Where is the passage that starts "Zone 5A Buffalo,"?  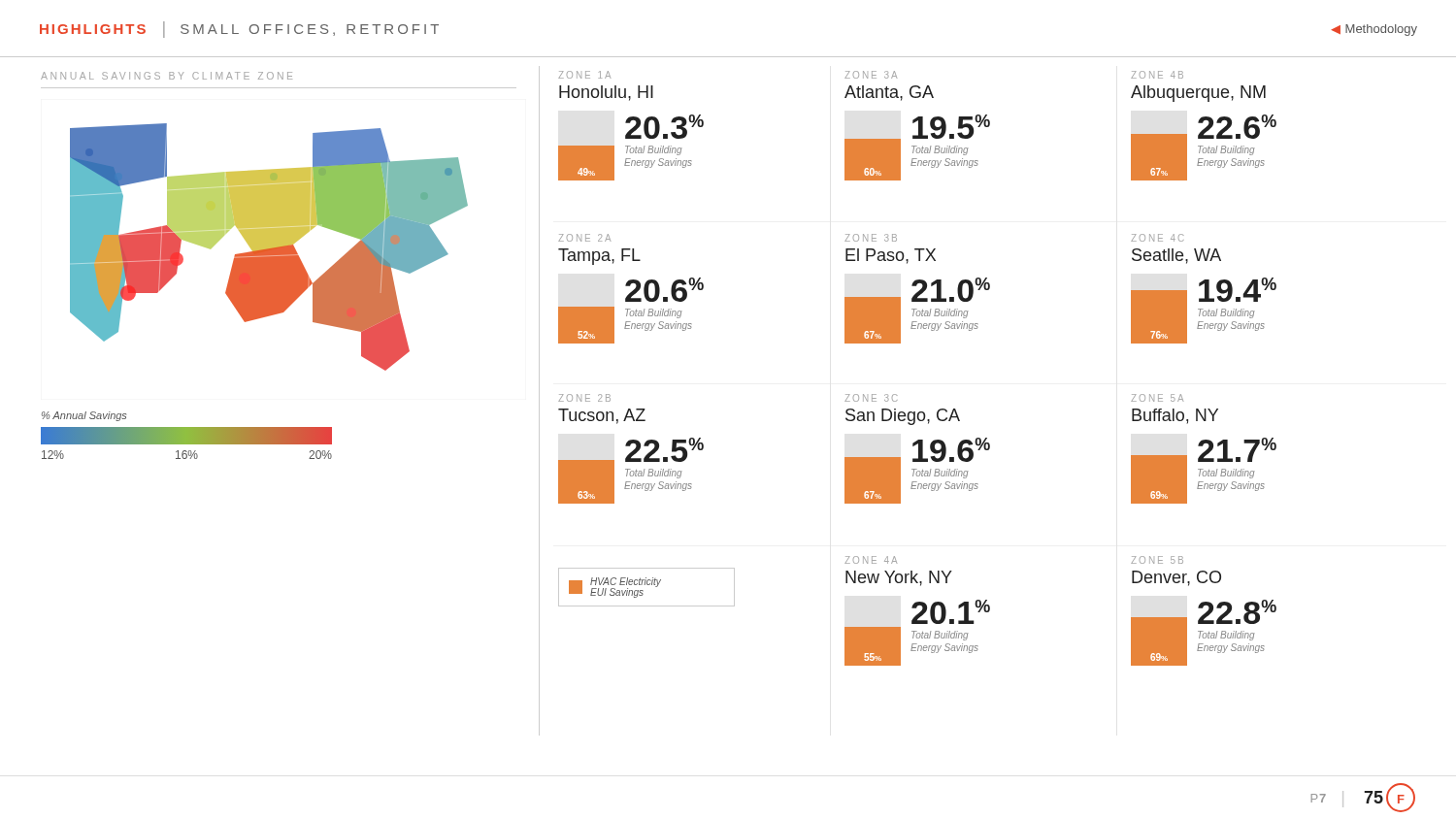click(x=1272, y=450)
